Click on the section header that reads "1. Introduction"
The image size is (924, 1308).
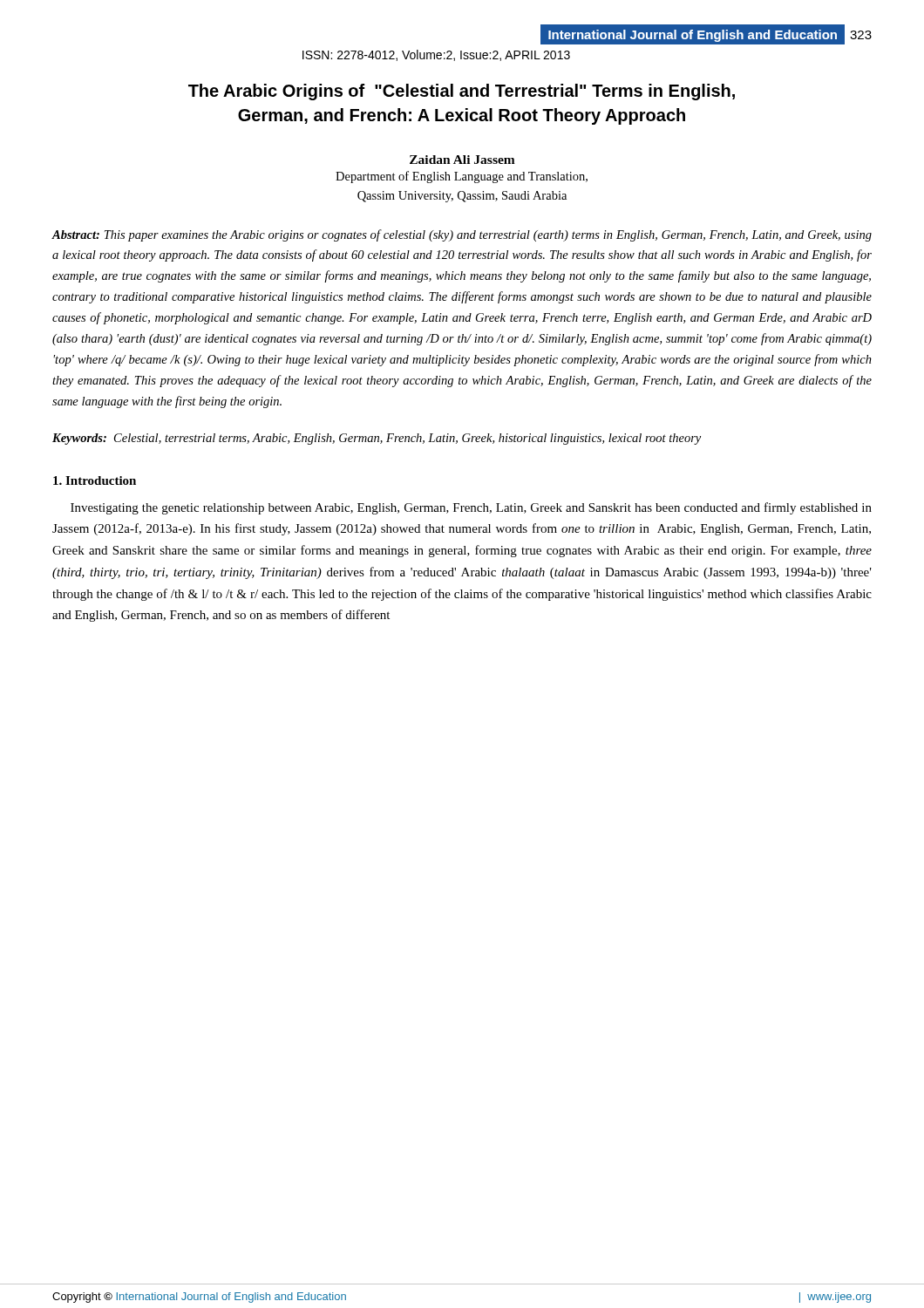coord(94,480)
